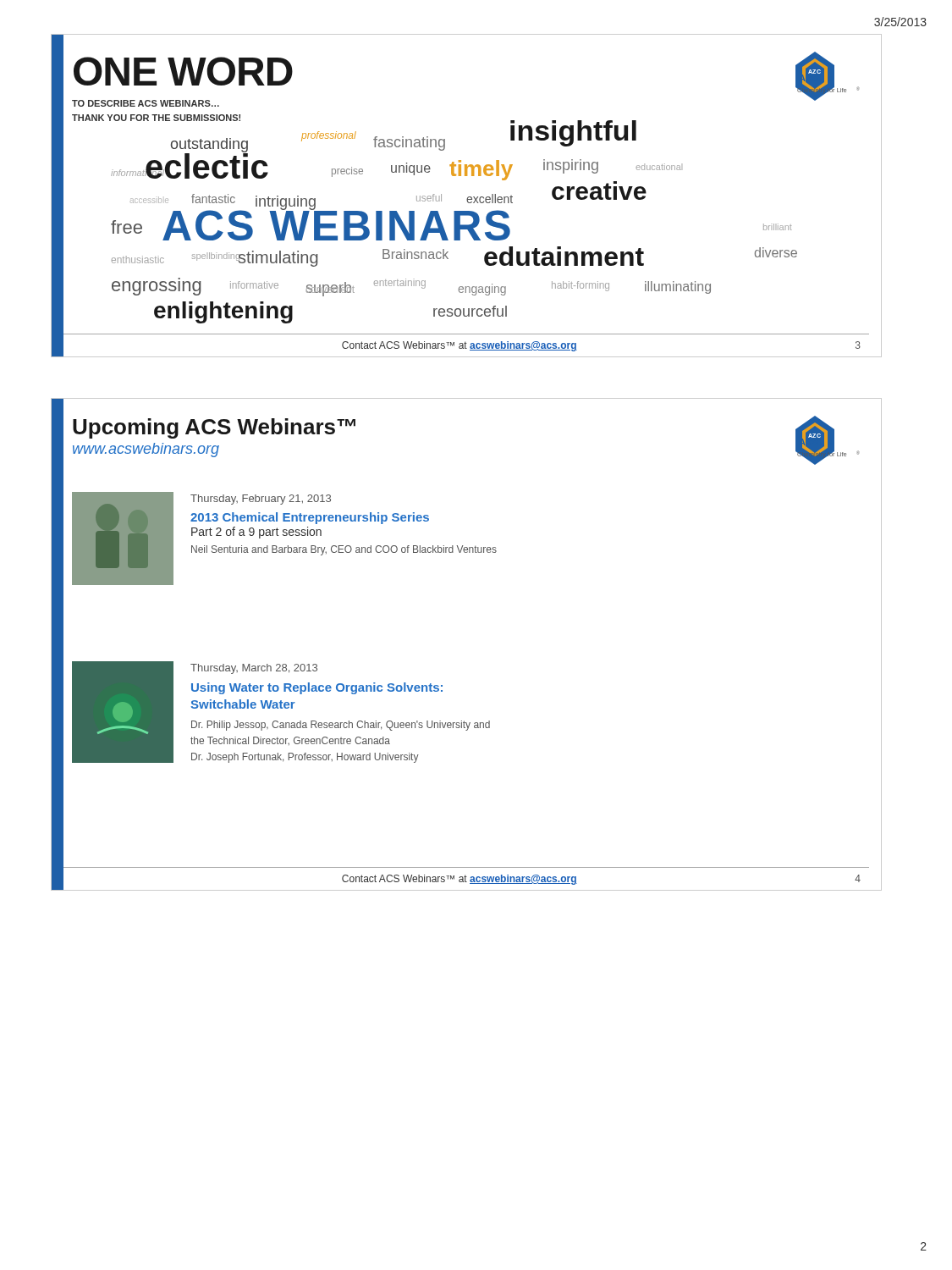Select the section header that reads "Upcoming ACS Webinars™ www.acswebinars.org"
The width and height of the screenshot is (952, 1270).
coord(275,436)
